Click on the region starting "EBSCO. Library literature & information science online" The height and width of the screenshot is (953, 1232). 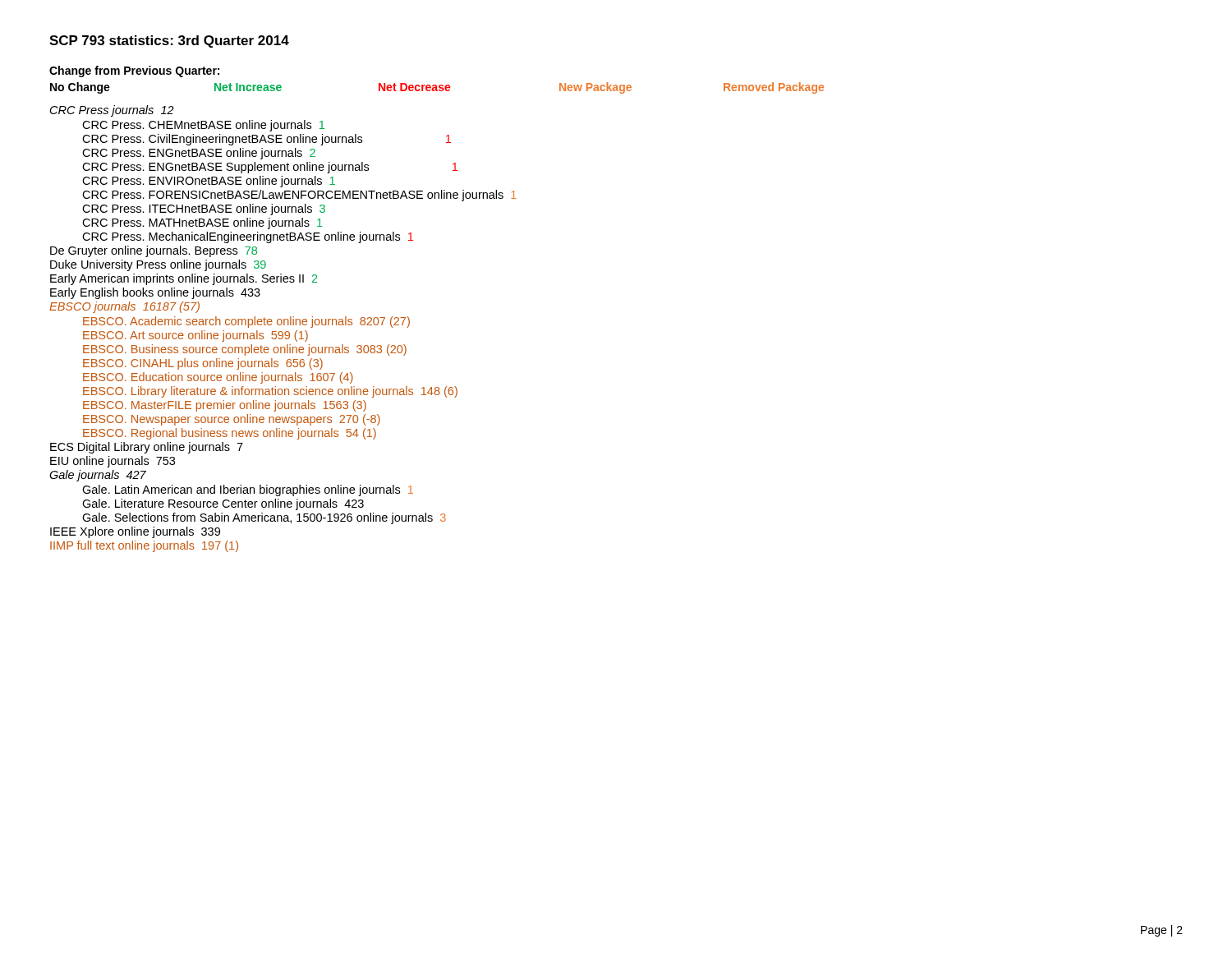point(270,391)
